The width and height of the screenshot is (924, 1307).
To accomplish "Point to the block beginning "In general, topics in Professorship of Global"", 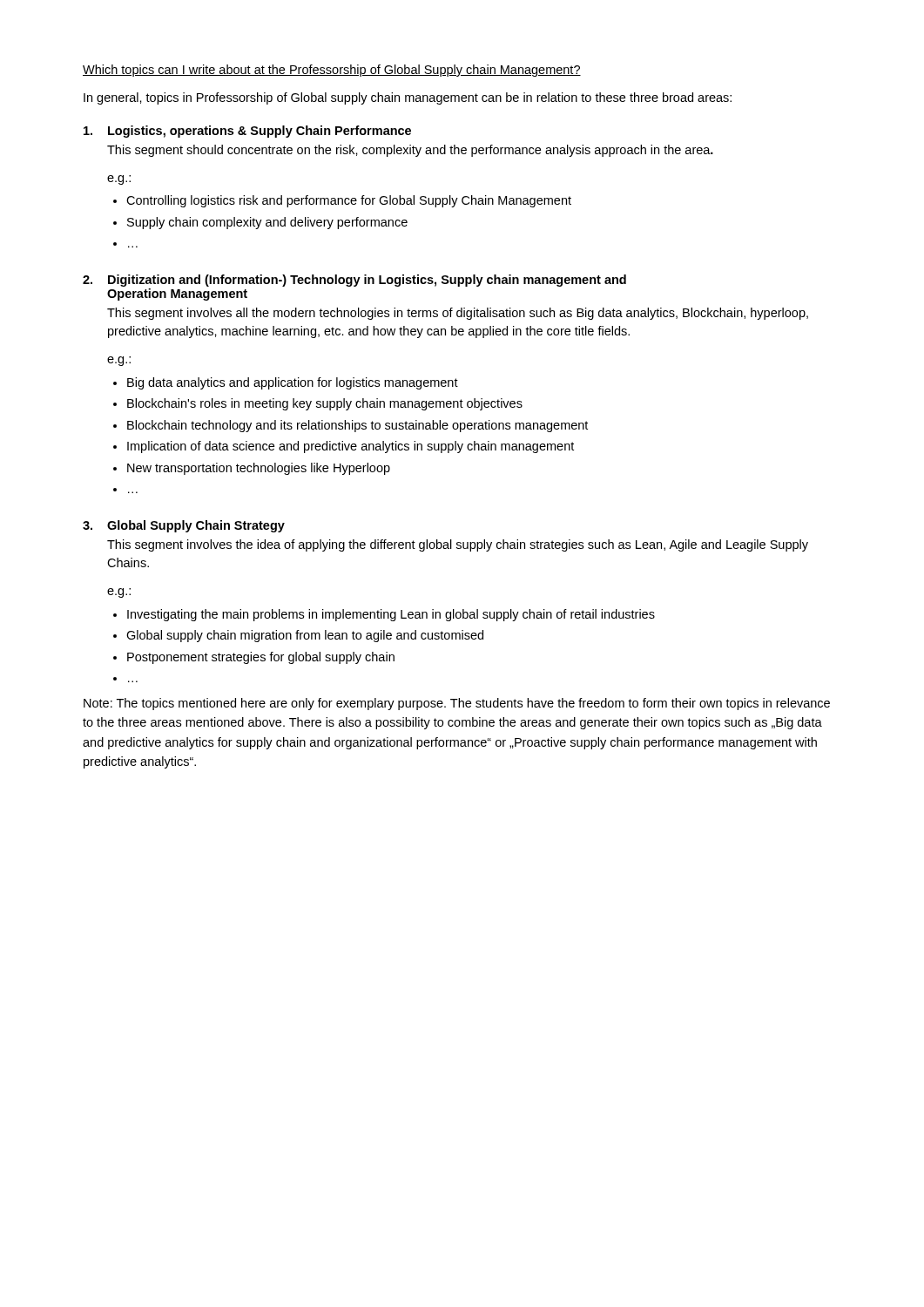I will [x=408, y=98].
